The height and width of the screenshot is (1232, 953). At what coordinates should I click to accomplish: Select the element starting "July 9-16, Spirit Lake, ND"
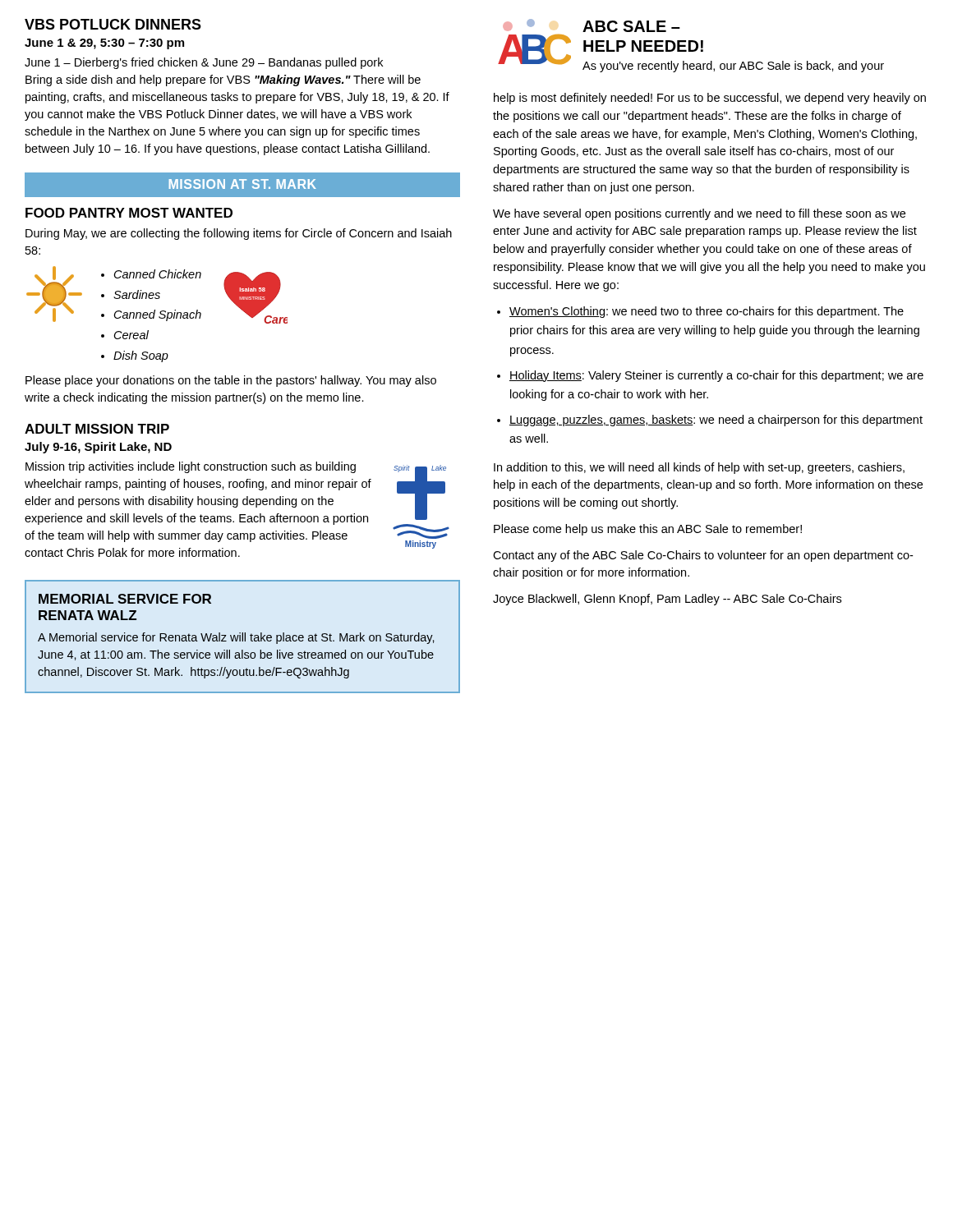pyautogui.click(x=98, y=447)
